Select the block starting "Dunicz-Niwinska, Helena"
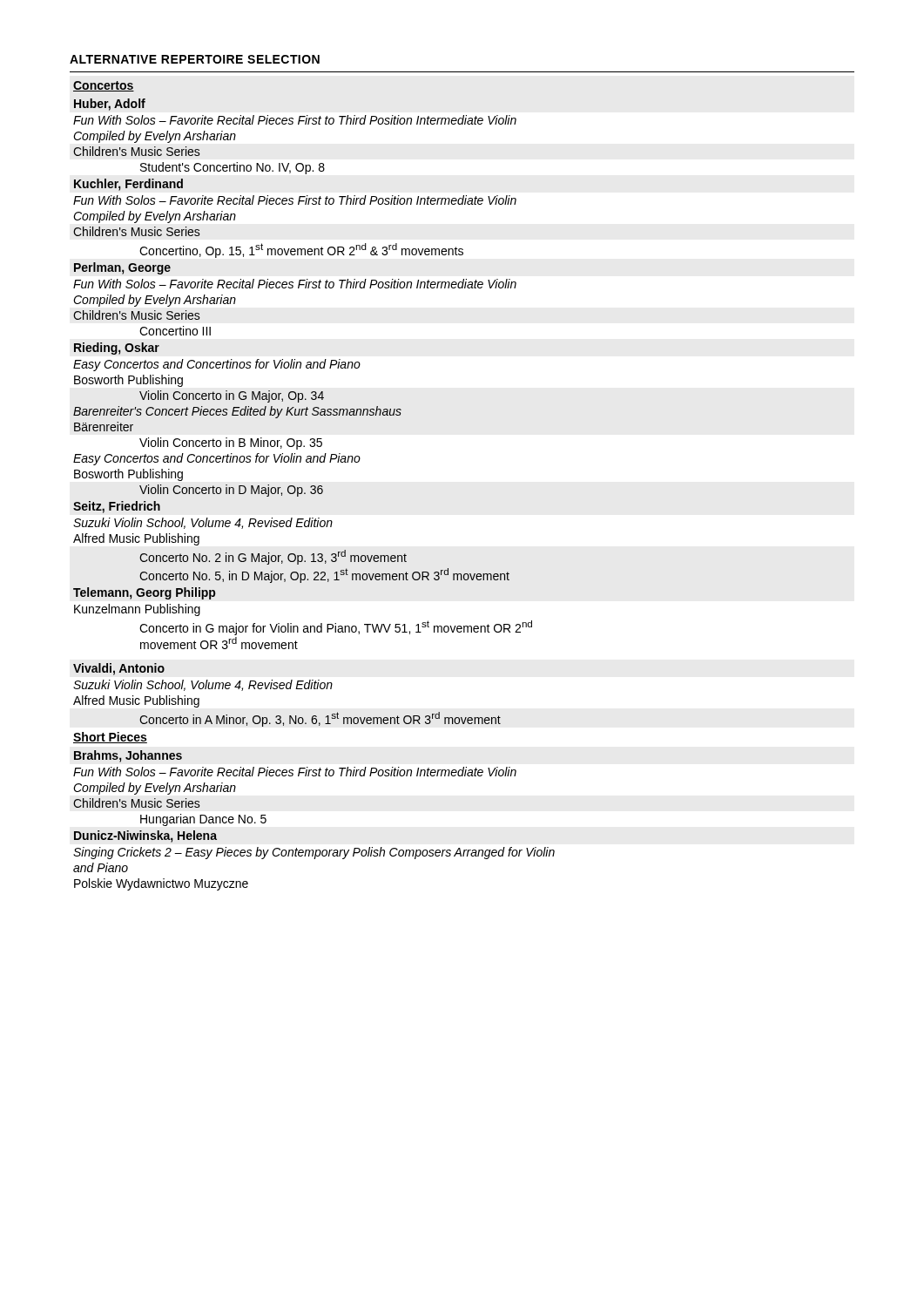The width and height of the screenshot is (924, 1307). click(145, 836)
